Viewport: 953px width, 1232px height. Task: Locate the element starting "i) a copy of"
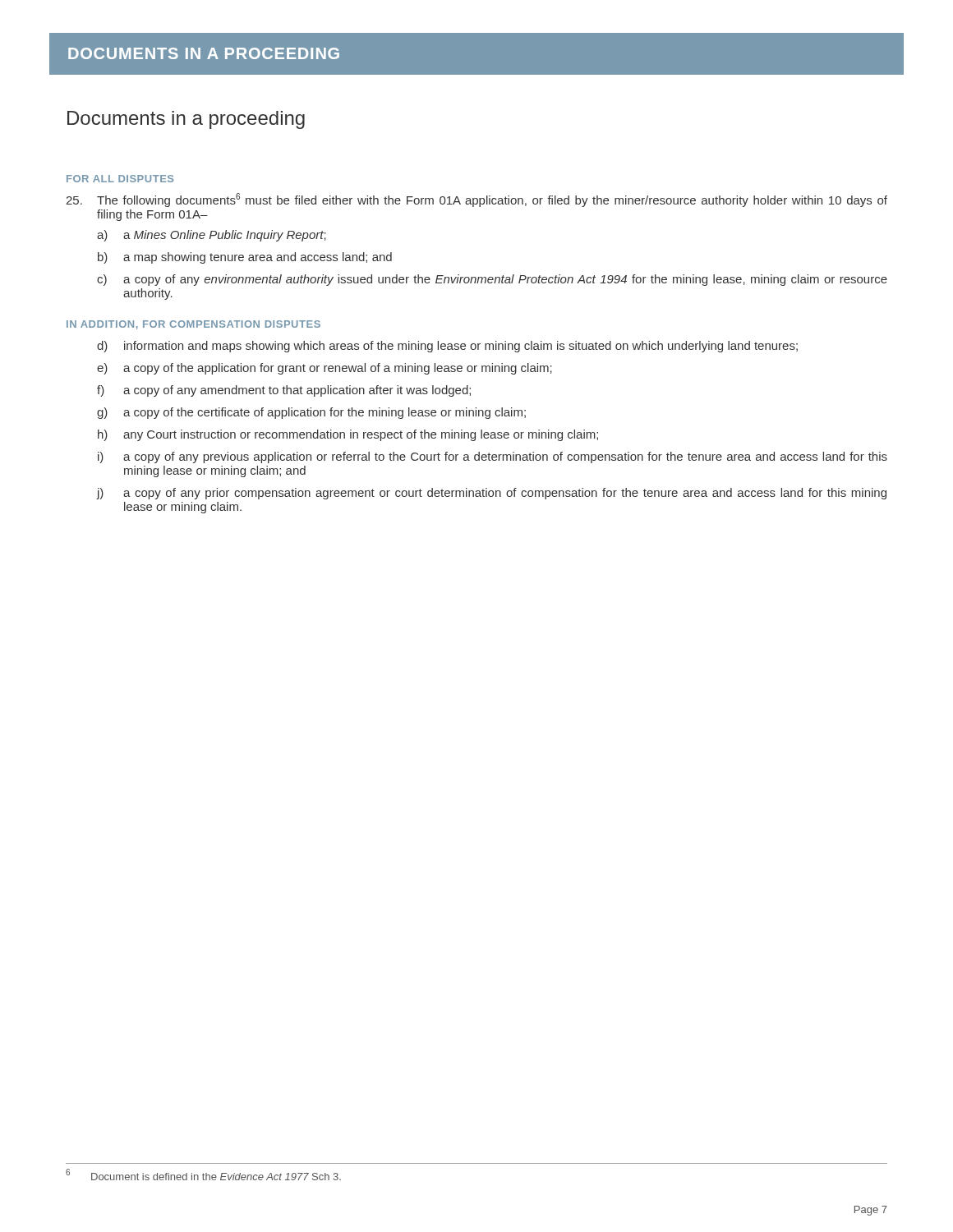[492, 463]
